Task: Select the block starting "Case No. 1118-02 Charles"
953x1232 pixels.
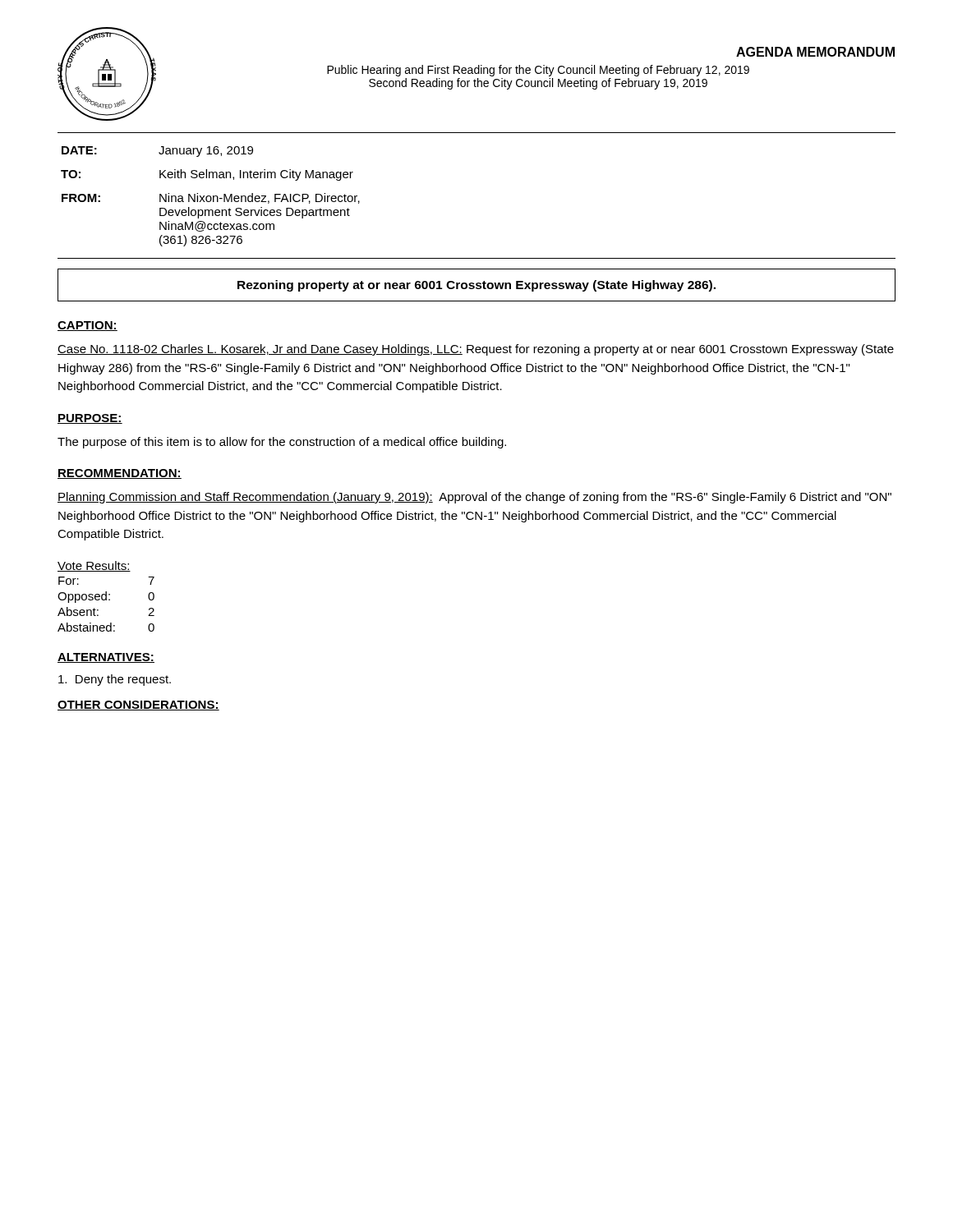Action: (x=476, y=367)
